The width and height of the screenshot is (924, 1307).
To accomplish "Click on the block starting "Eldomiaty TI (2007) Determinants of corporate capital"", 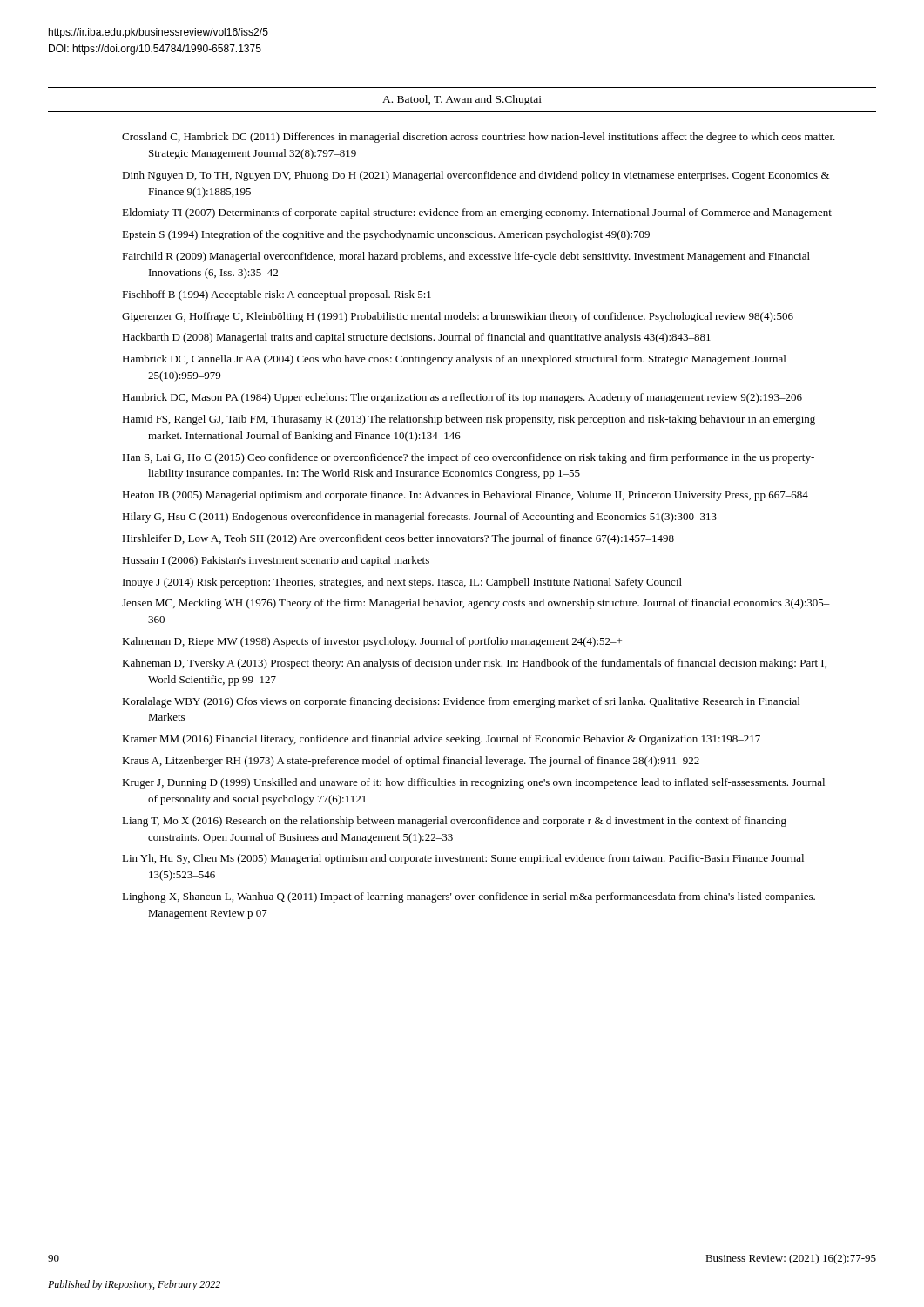I will coord(477,213).
